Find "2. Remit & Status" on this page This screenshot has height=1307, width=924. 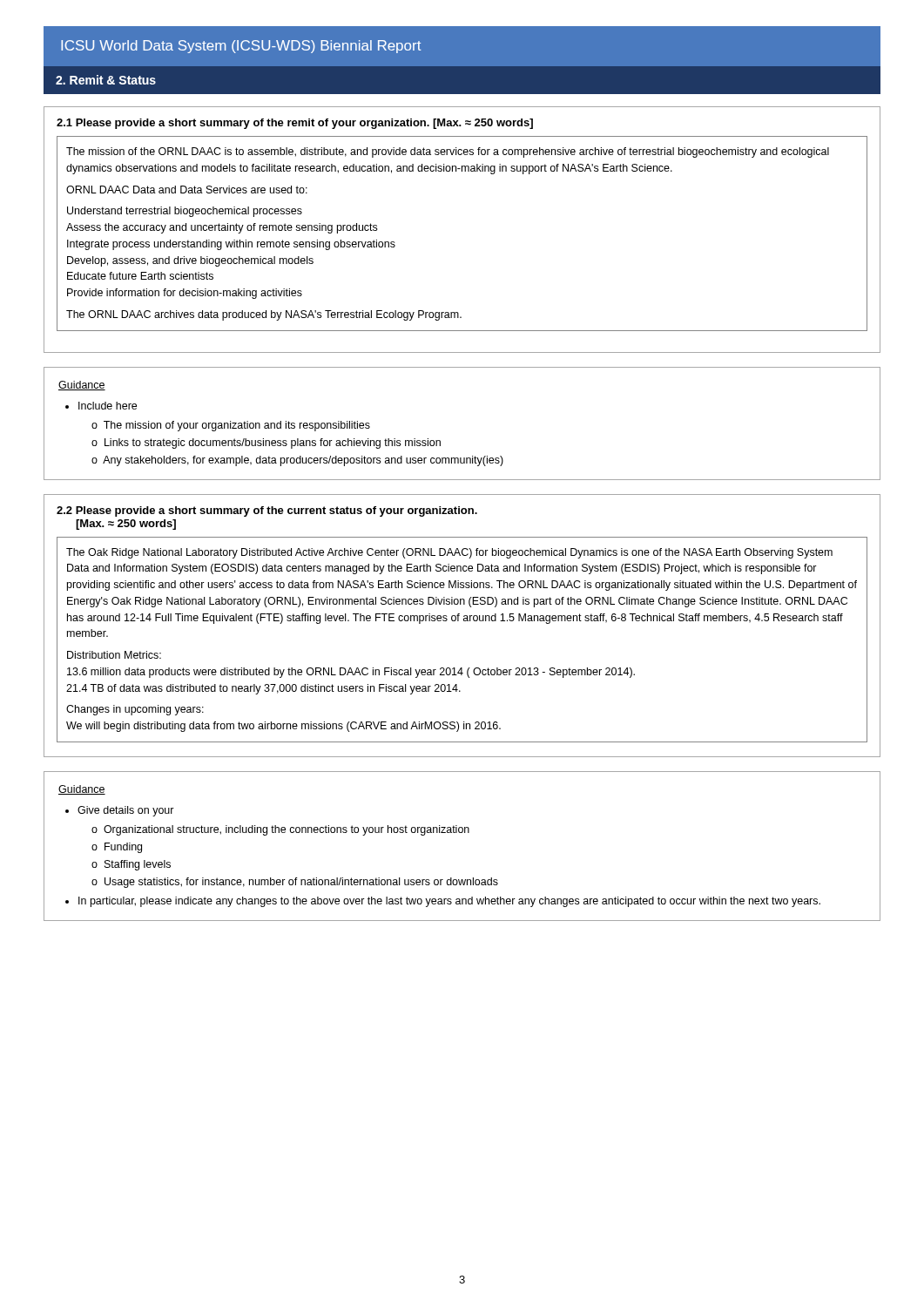tap(106, 80)
